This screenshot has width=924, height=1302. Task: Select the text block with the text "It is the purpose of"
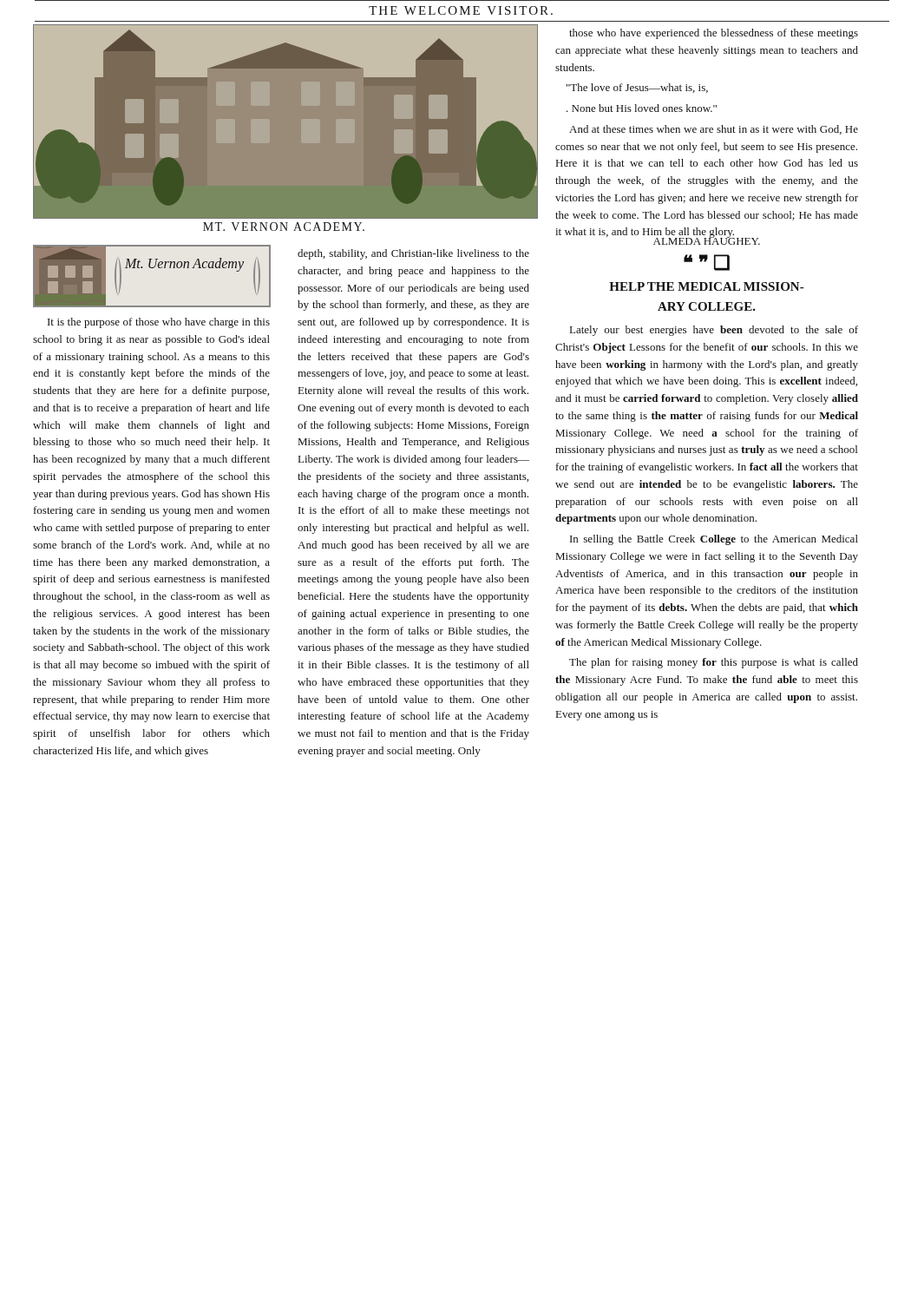click(x=151, y=536)
